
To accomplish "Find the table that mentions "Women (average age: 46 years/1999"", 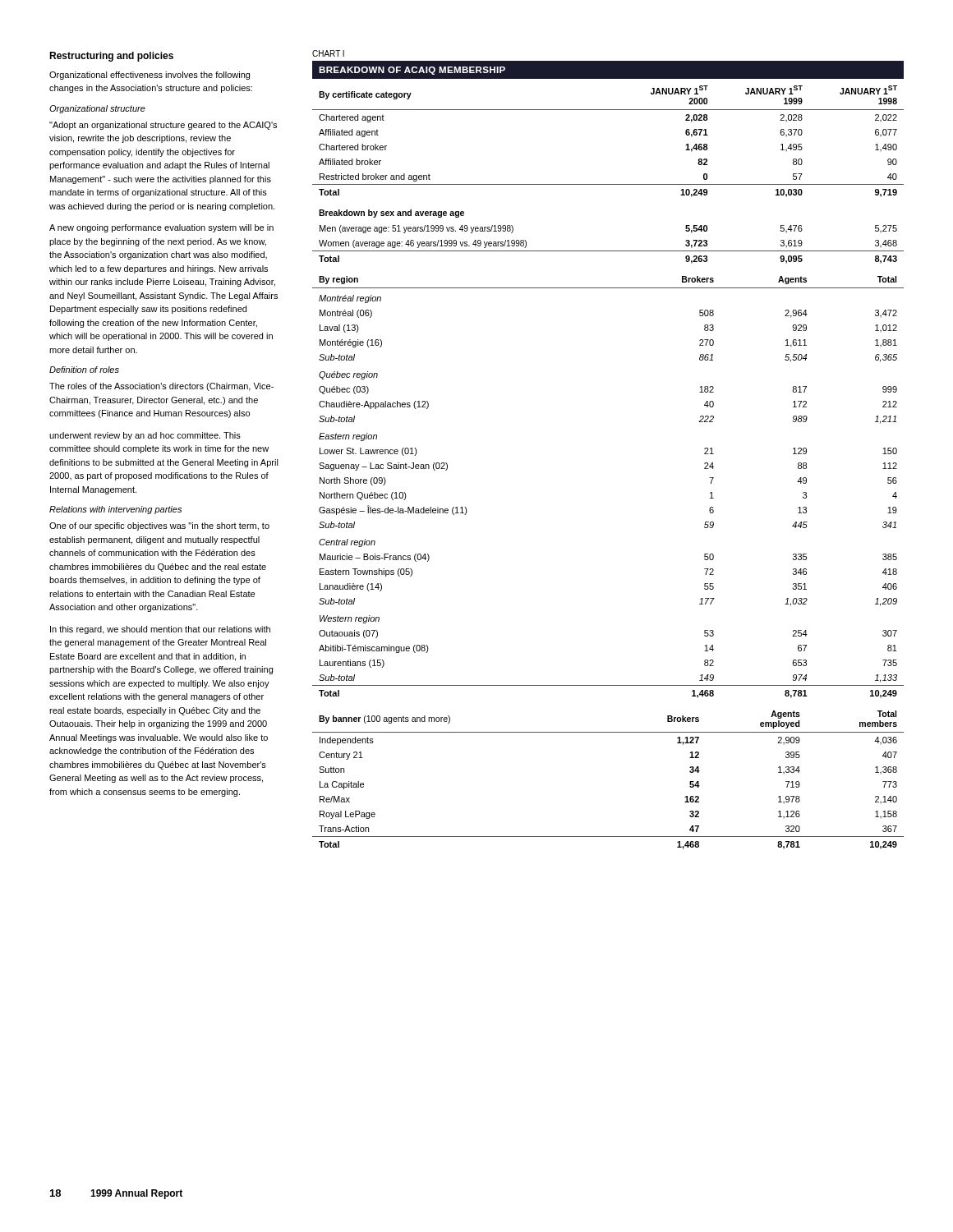I will pyautogui.click(x=608, y=232).
